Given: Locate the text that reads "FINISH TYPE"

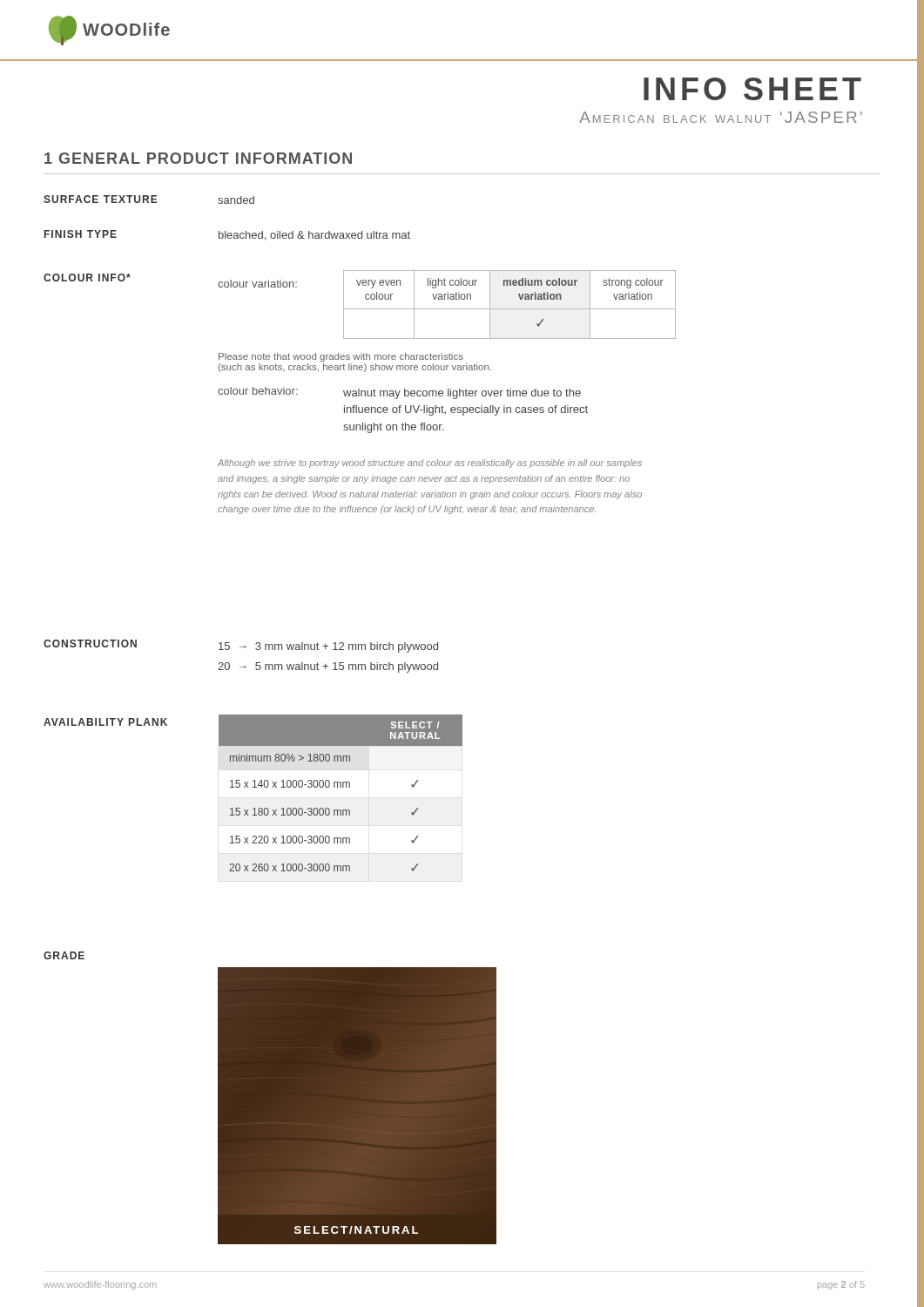Looking at the screenshot, I should [81, 234].
